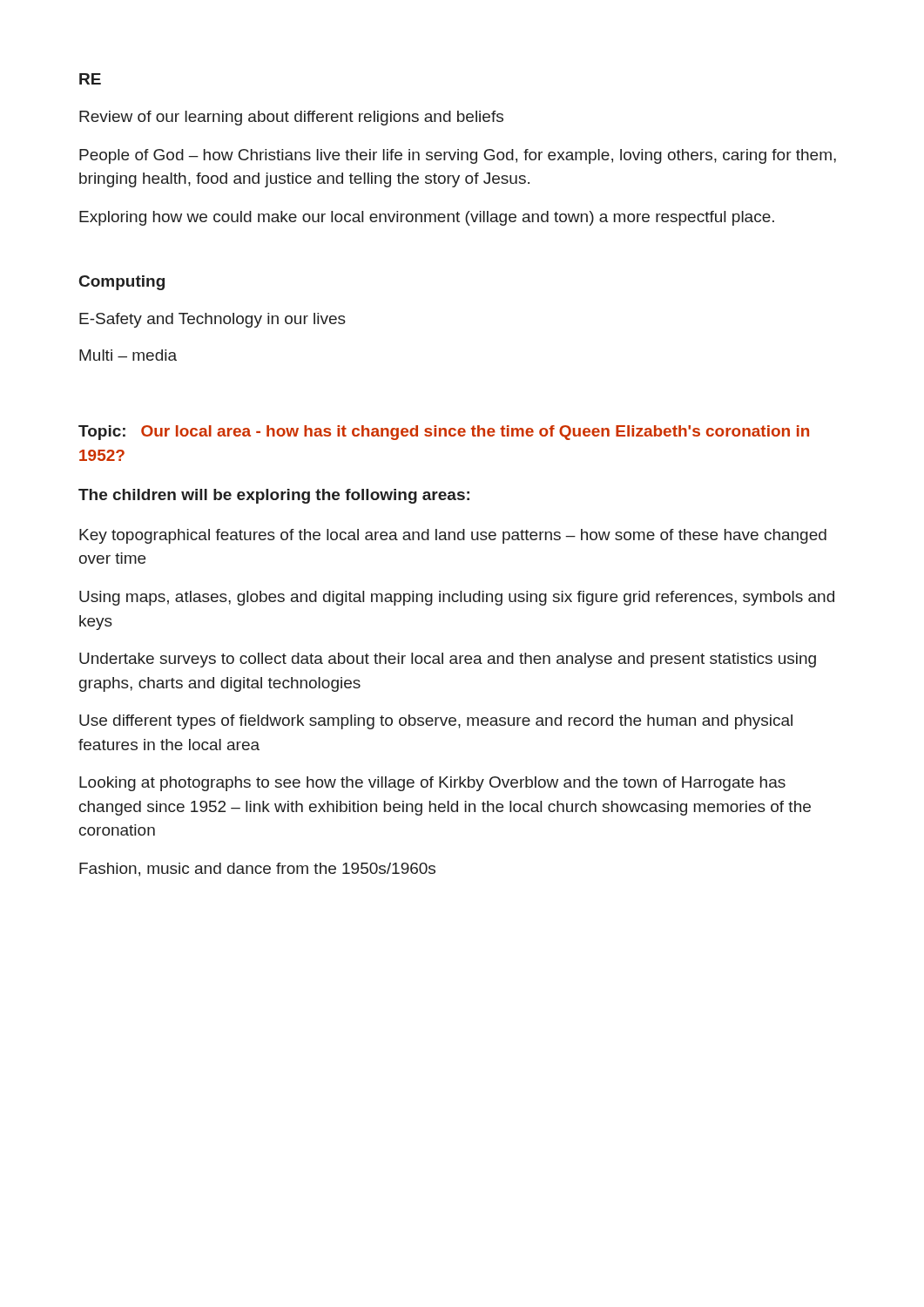Point to "E-Safety and Technology in our lives"
The height and width of the screenshot is (1307, 924).
click(212, 319)
